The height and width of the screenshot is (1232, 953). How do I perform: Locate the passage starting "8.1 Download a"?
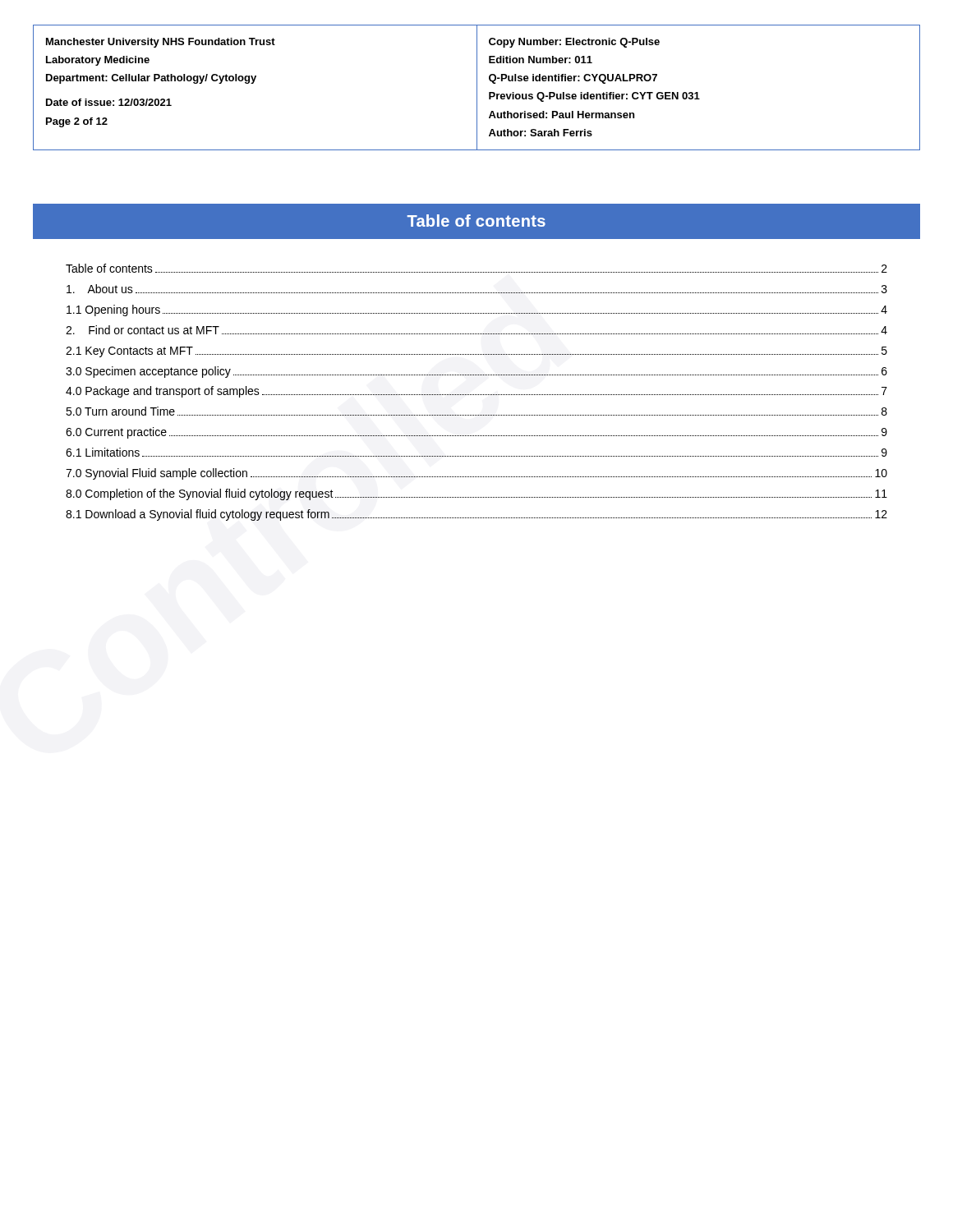click(476, 514)
